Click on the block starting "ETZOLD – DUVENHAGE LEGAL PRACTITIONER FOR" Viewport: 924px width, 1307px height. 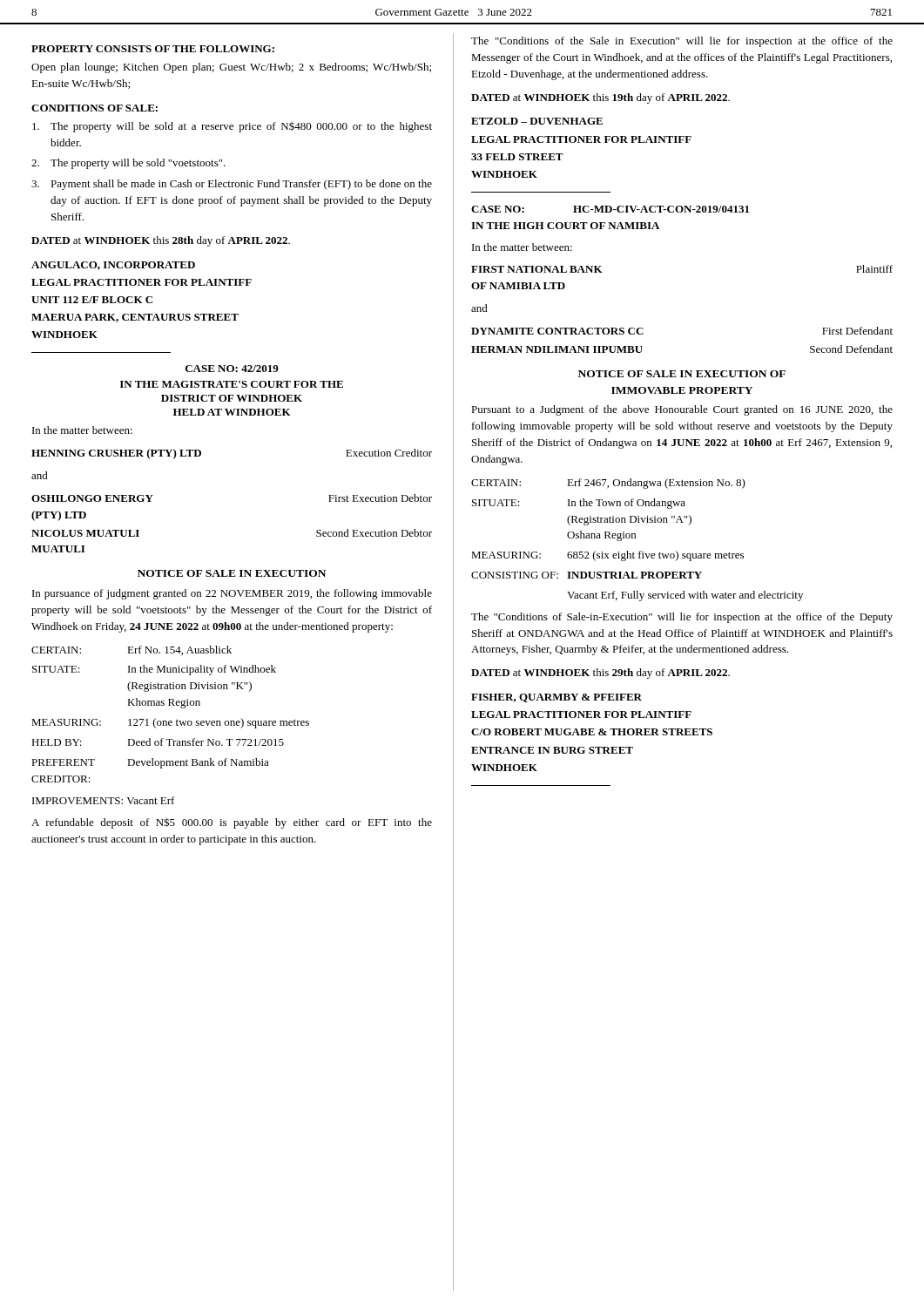(x=581, y=147)
